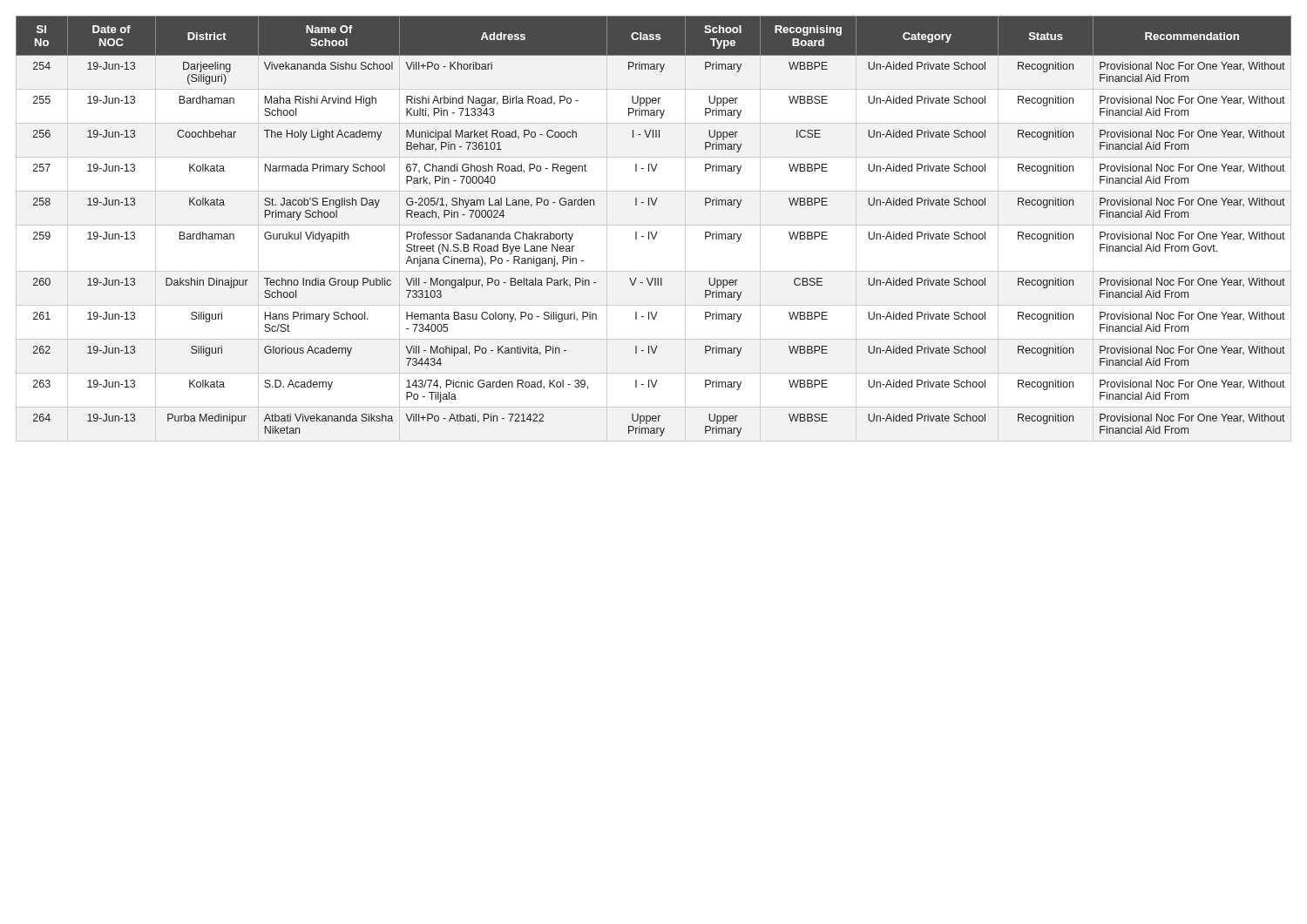Select a table
Screen dimensions: 924x1307
(x=654, y=229)
